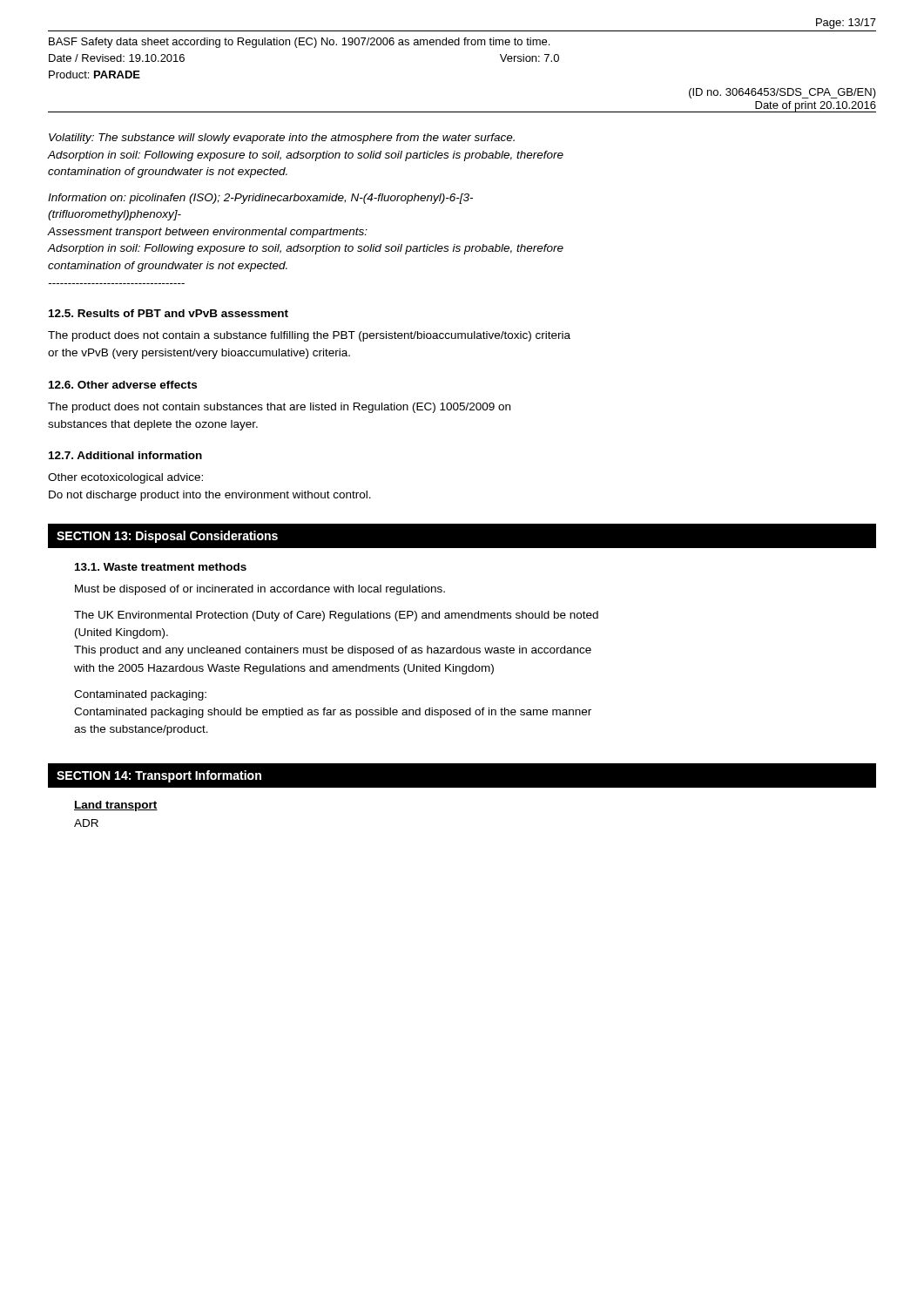Find the block on this page that starts "Contaminated packaging: Contaminated packaging"
Image resolution: width=924 pixels, height=1307 pixels.
(333, 712)
